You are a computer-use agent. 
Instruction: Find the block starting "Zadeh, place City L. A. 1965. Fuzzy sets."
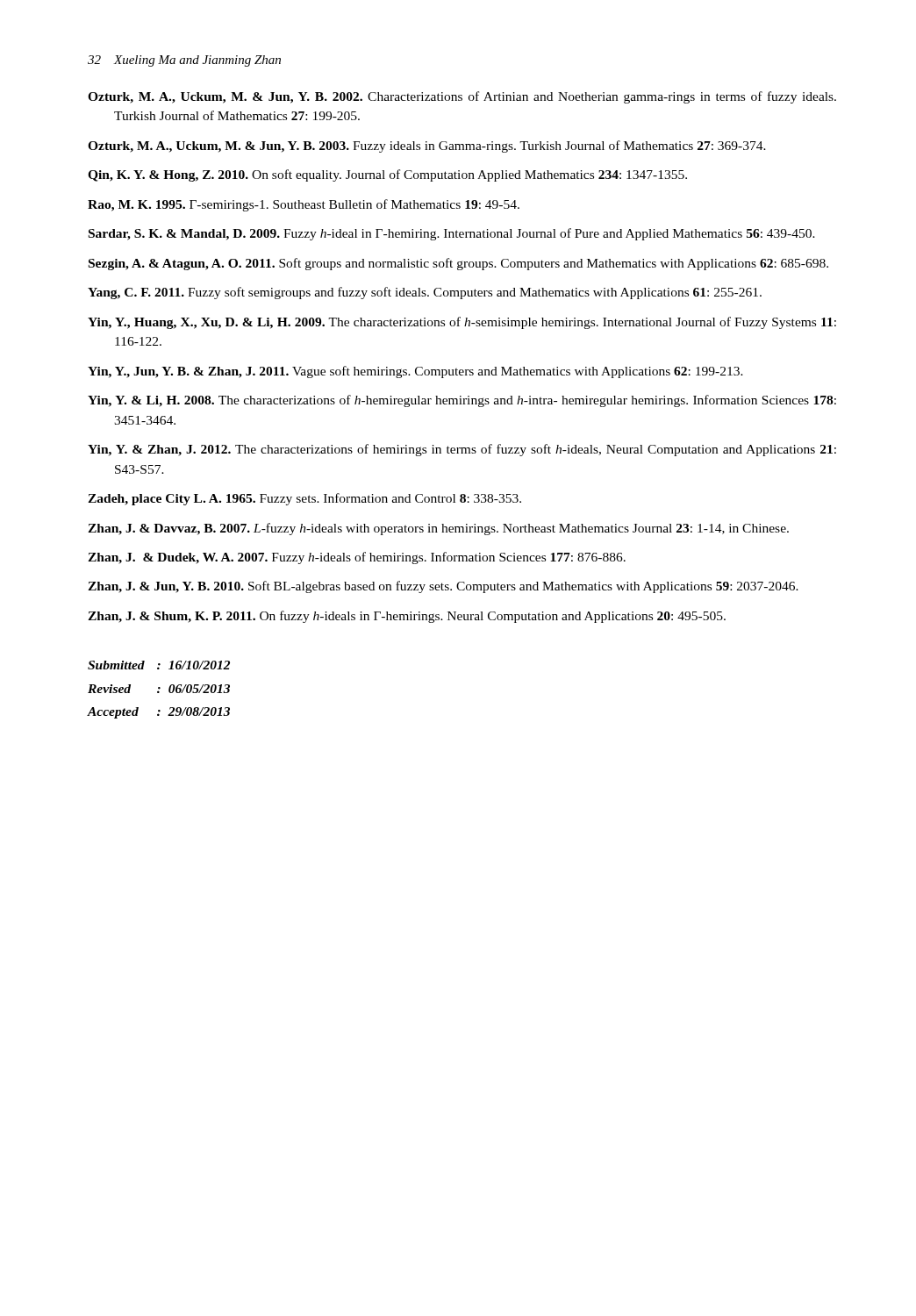[x=462, y=499]
